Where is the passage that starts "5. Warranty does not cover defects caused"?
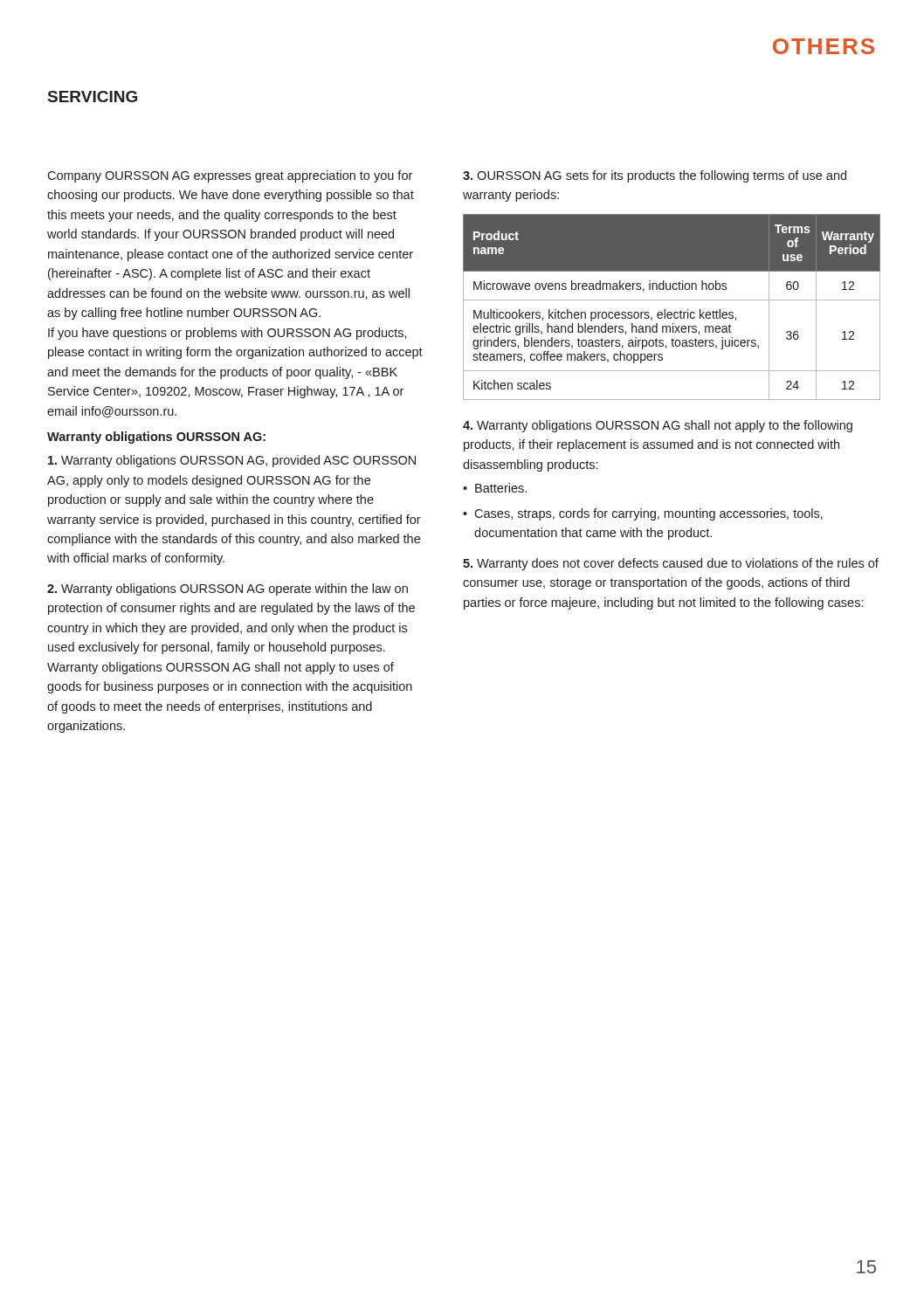Viewport: 924px width, 1310px height. coord(671,583)
